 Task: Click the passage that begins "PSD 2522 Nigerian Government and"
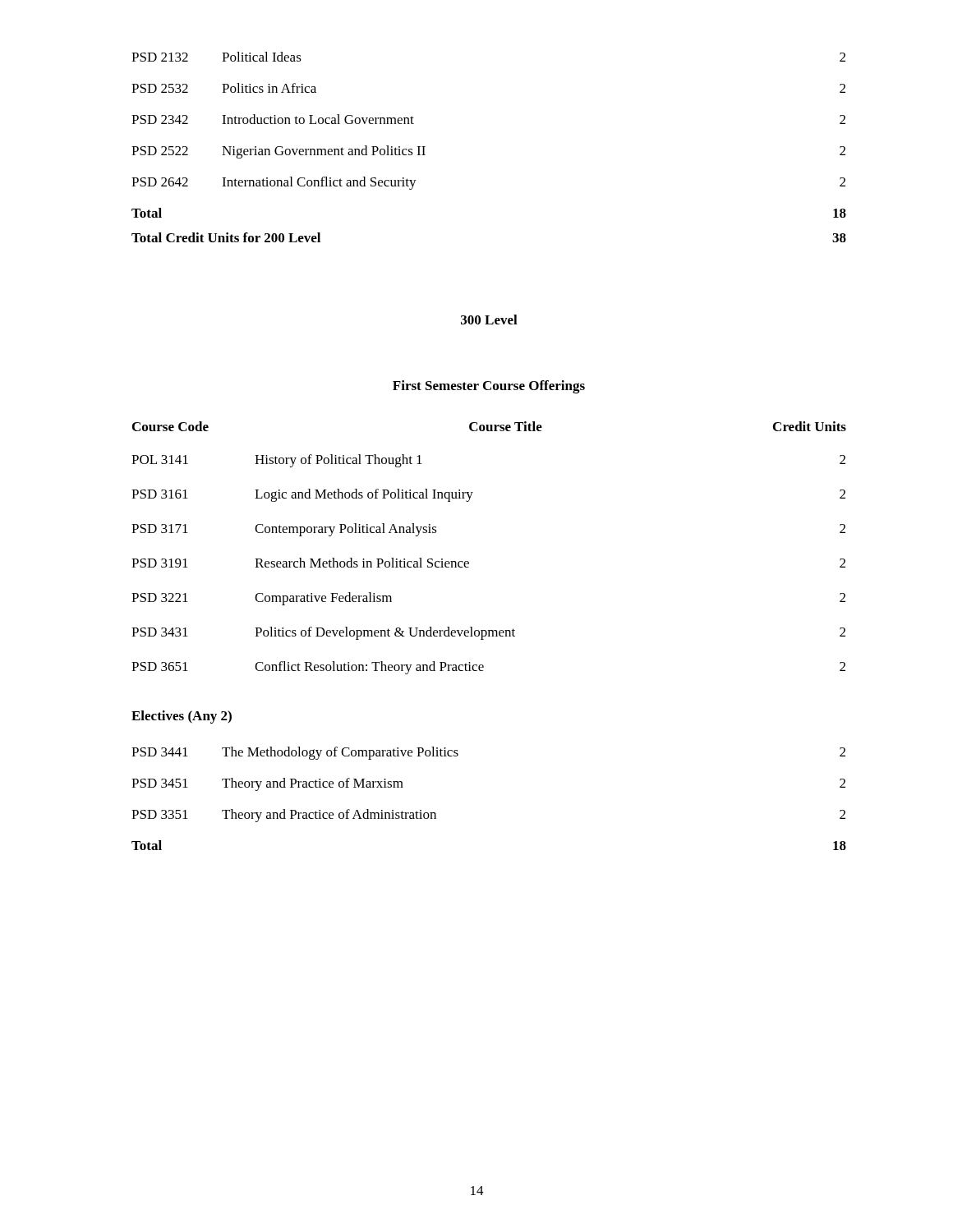(x=164, y=152)
